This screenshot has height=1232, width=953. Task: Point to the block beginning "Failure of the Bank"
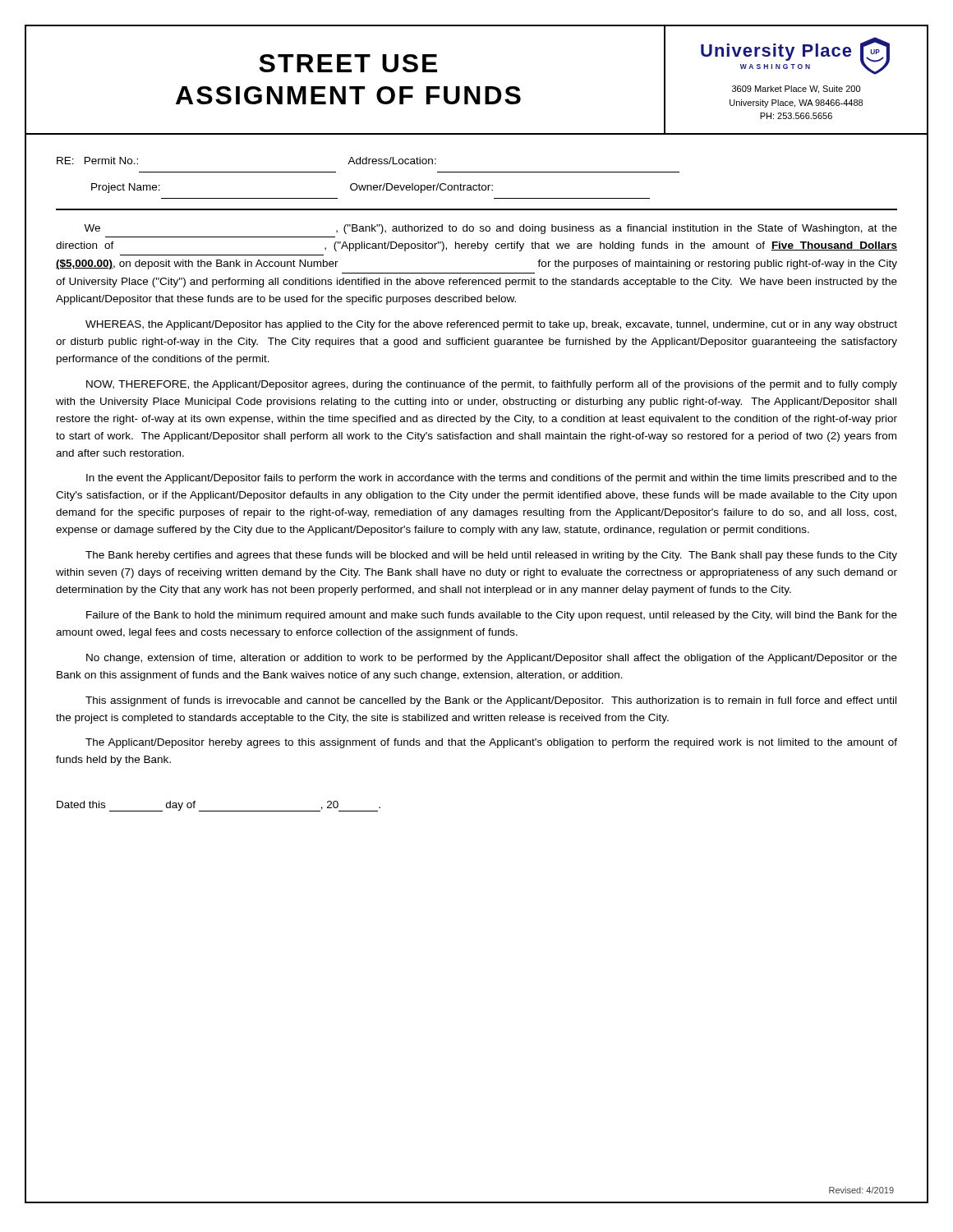point(476,623)
